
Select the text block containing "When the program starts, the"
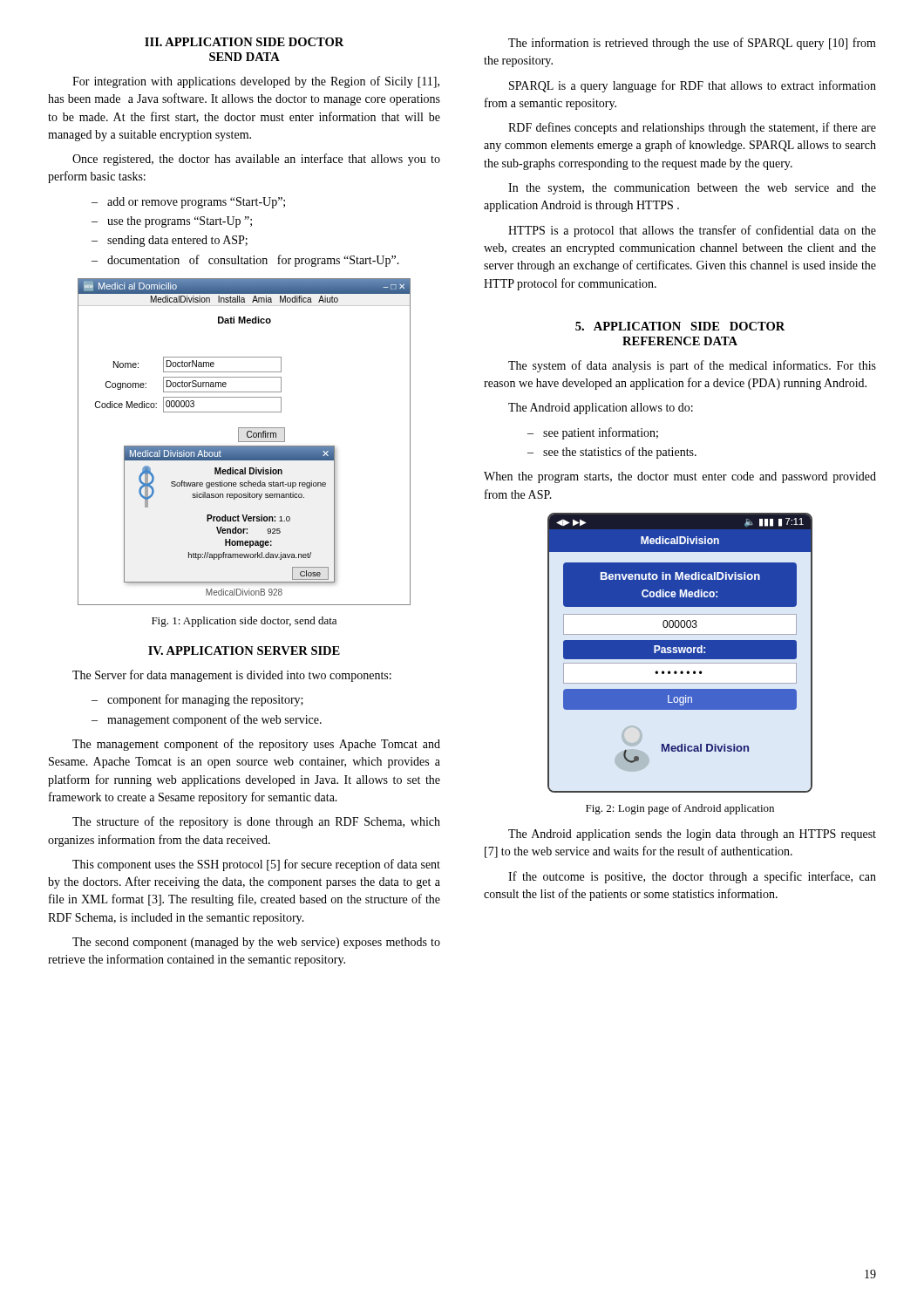point(680,486)
